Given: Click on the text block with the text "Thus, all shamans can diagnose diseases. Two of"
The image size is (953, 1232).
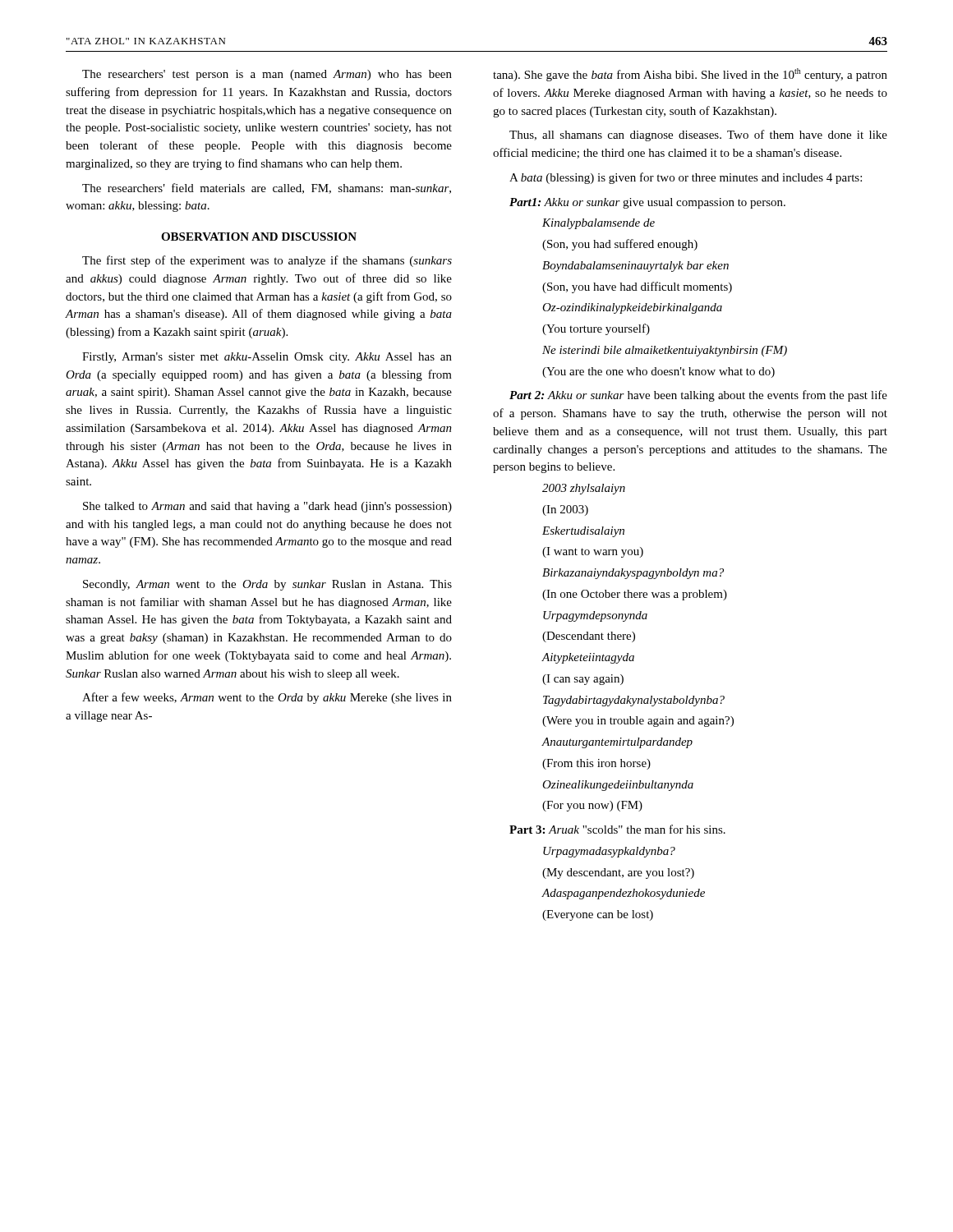Looking at the screenshot, I should [x=690, y=145].
